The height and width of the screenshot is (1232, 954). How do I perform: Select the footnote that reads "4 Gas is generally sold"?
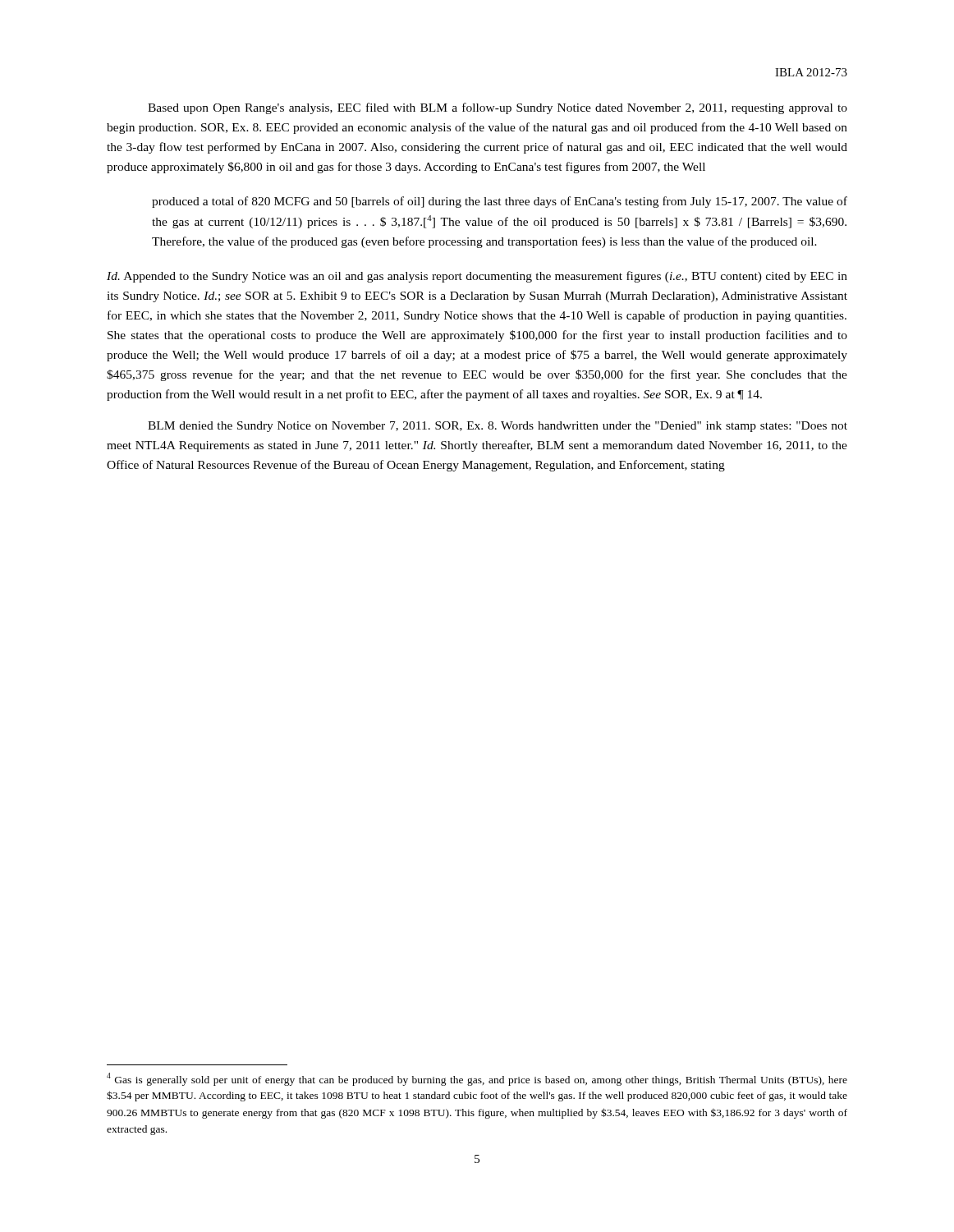point(477,1103)
